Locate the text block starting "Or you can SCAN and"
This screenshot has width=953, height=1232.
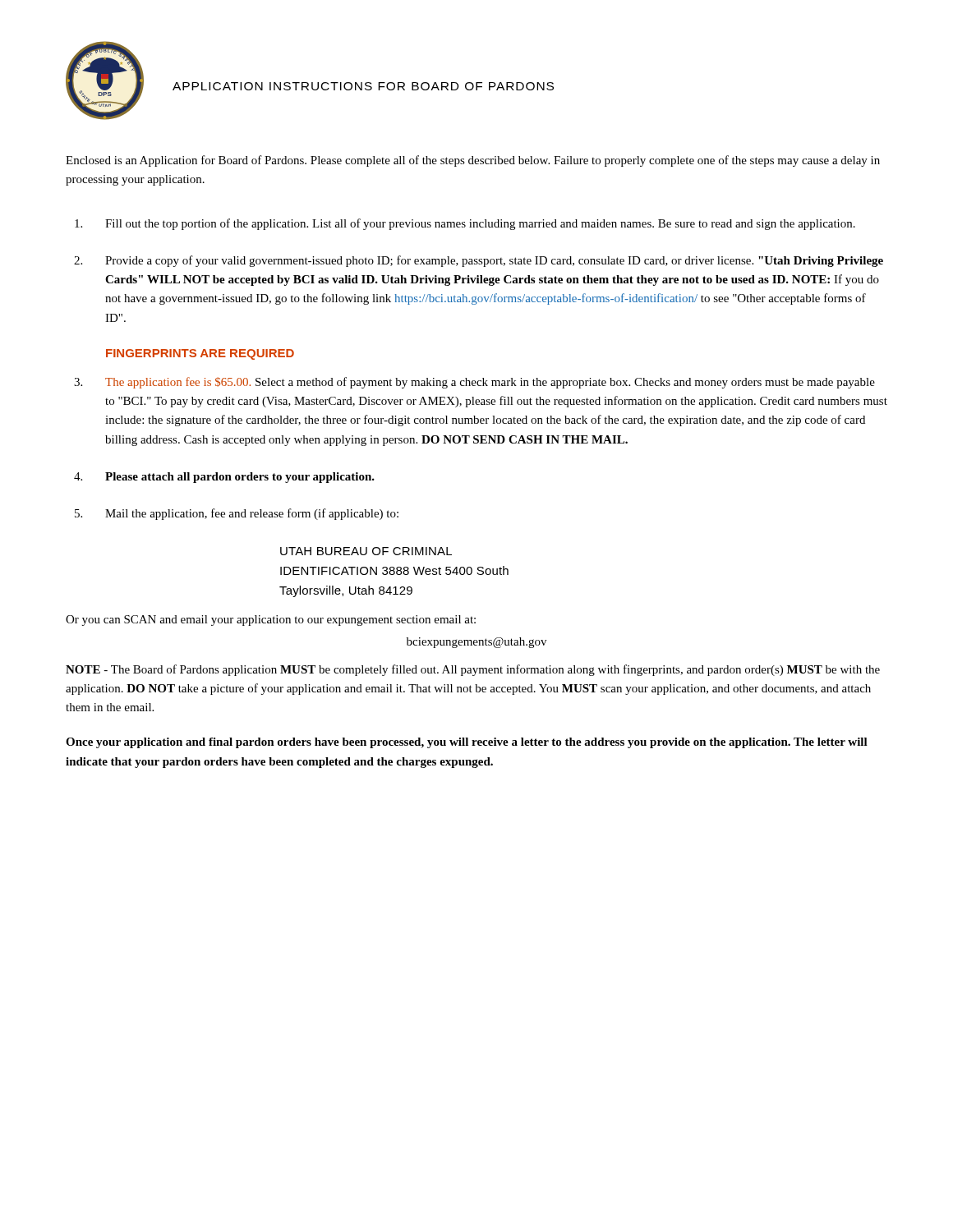coord(271,620)
